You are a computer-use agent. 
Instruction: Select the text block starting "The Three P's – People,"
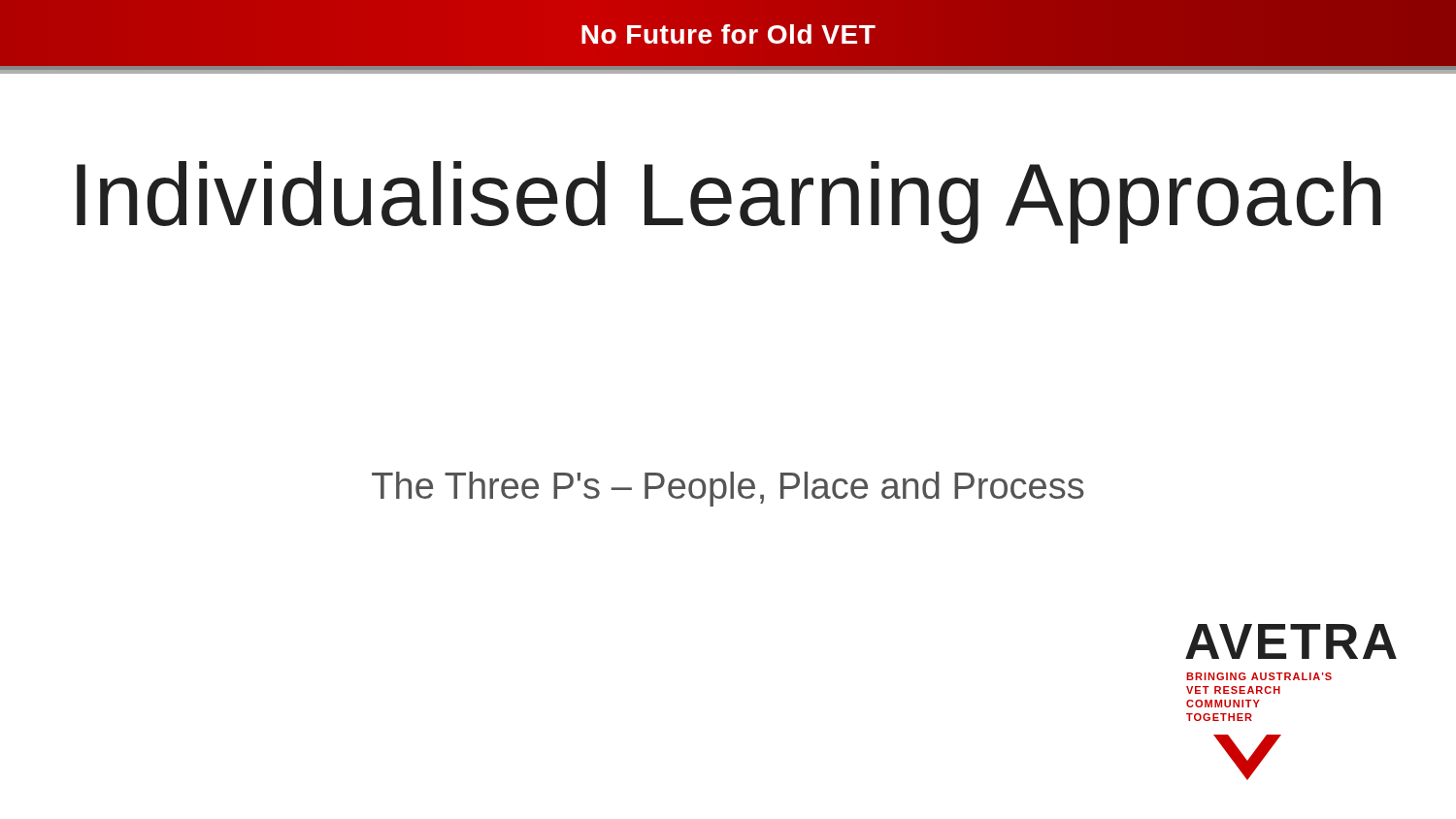(x=728, y=486)
